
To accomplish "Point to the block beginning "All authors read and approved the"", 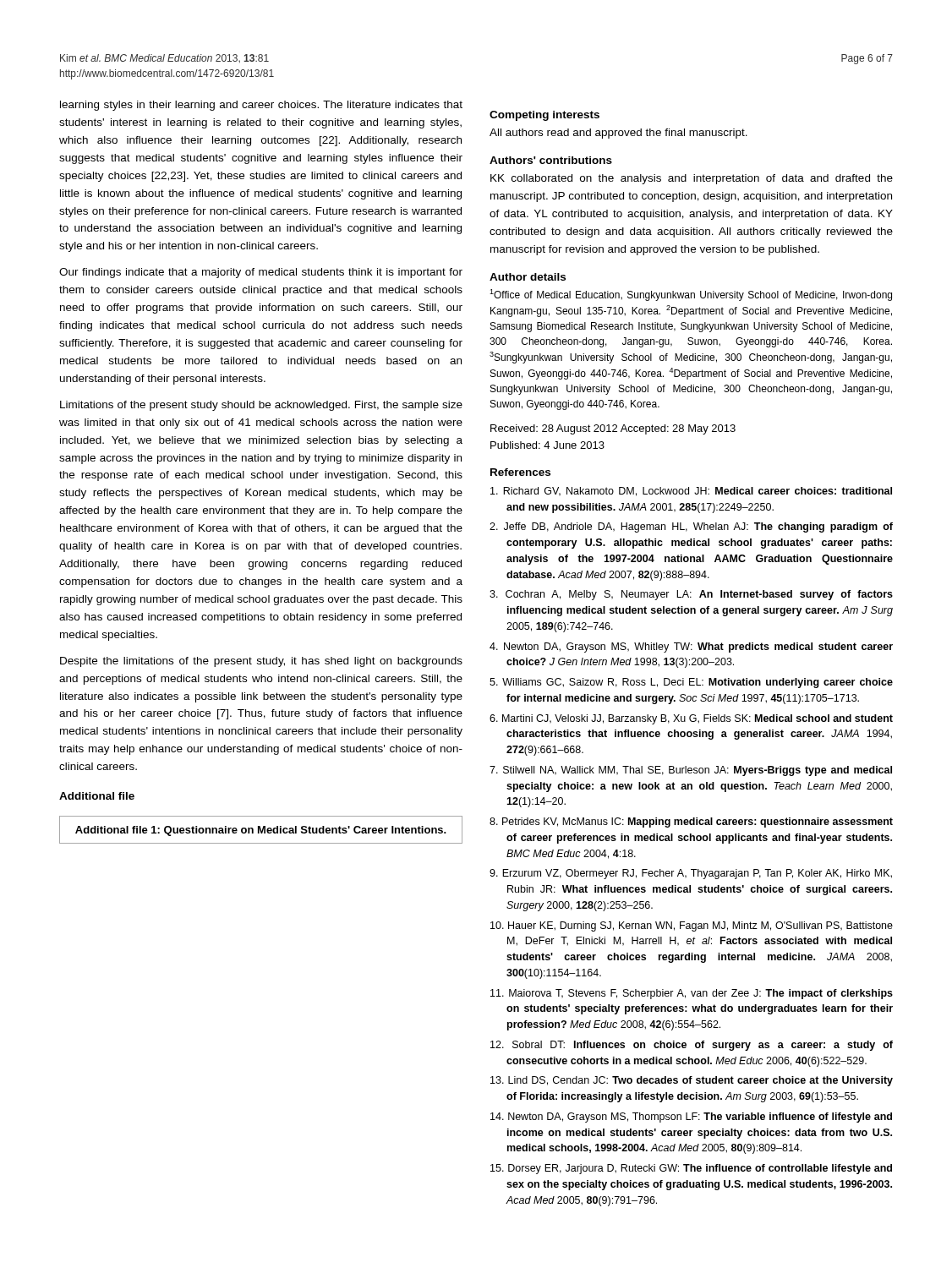I will point(691,133).
